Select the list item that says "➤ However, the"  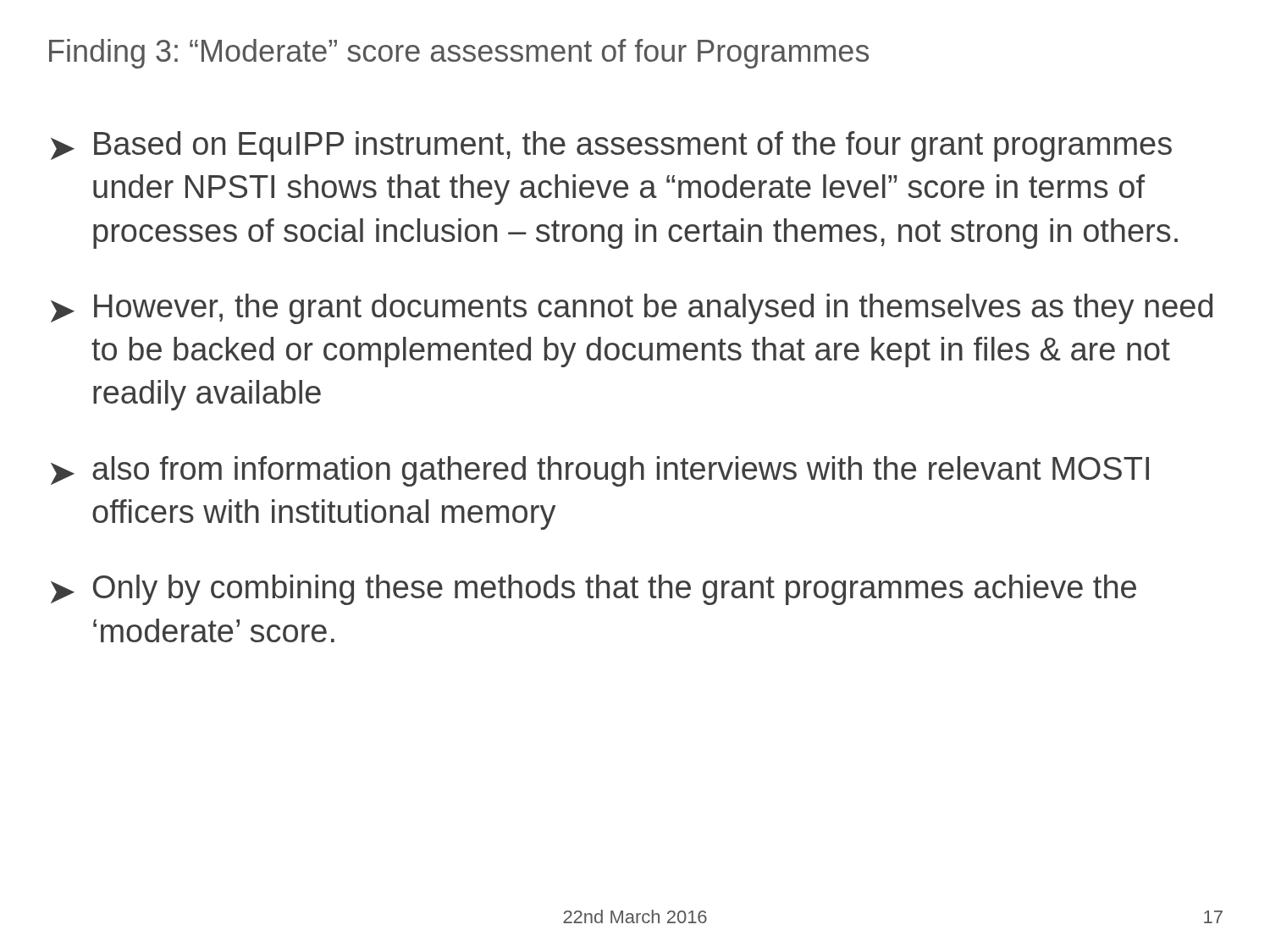(x=635, y=350)
